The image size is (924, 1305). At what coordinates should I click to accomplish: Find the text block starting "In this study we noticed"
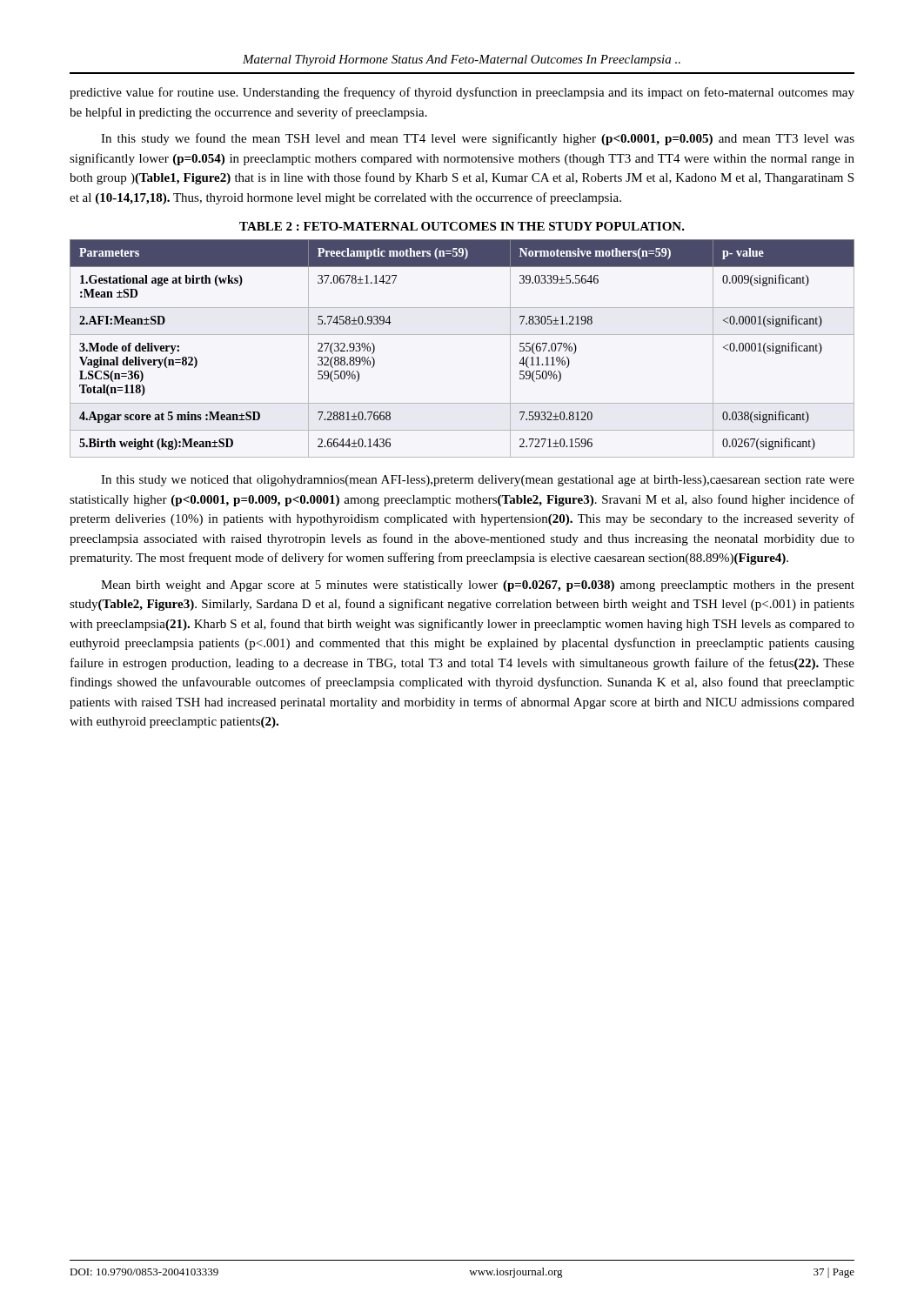[x=462, y=600]
